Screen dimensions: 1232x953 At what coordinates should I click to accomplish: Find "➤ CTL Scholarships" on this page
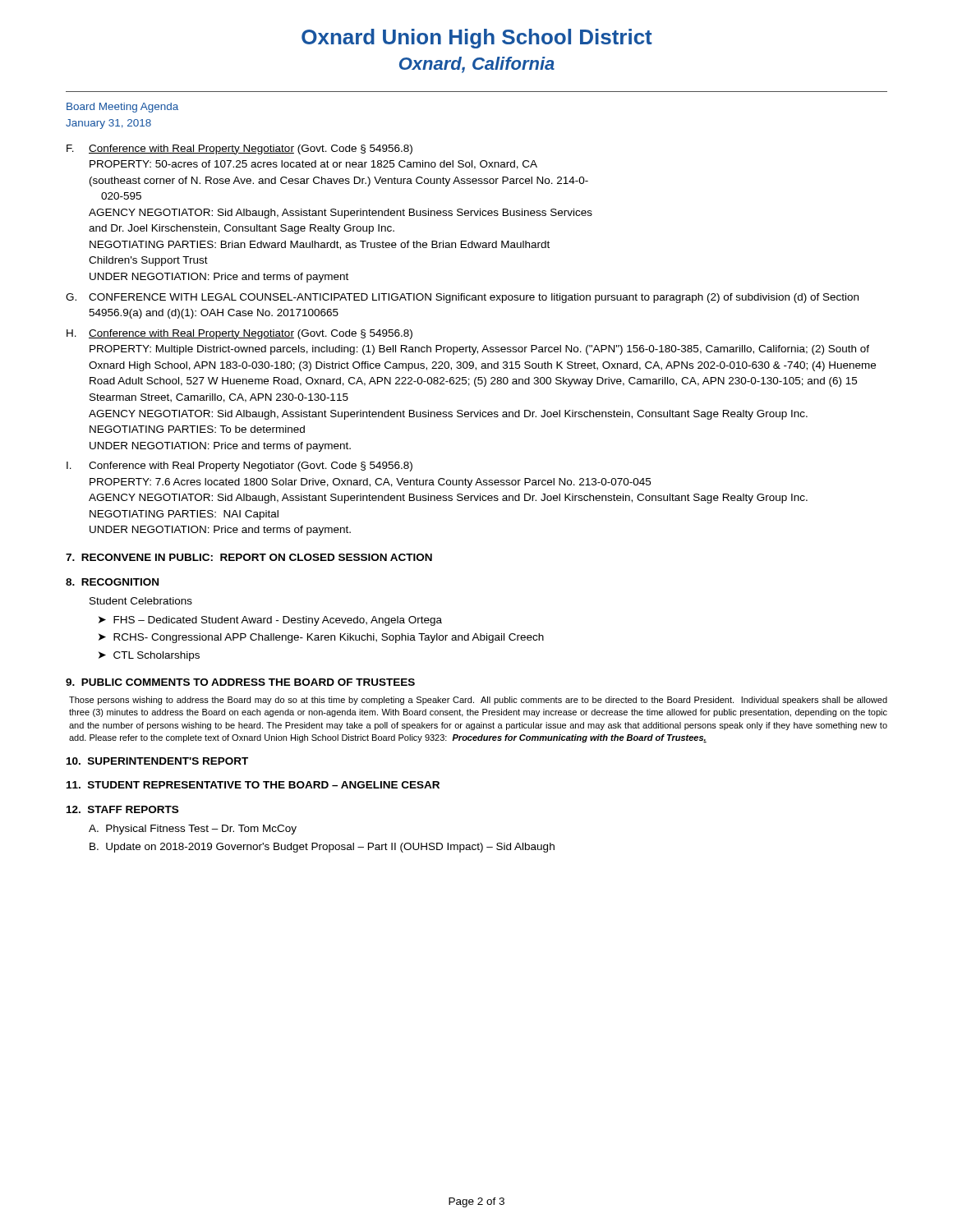(x=149, y=655)
